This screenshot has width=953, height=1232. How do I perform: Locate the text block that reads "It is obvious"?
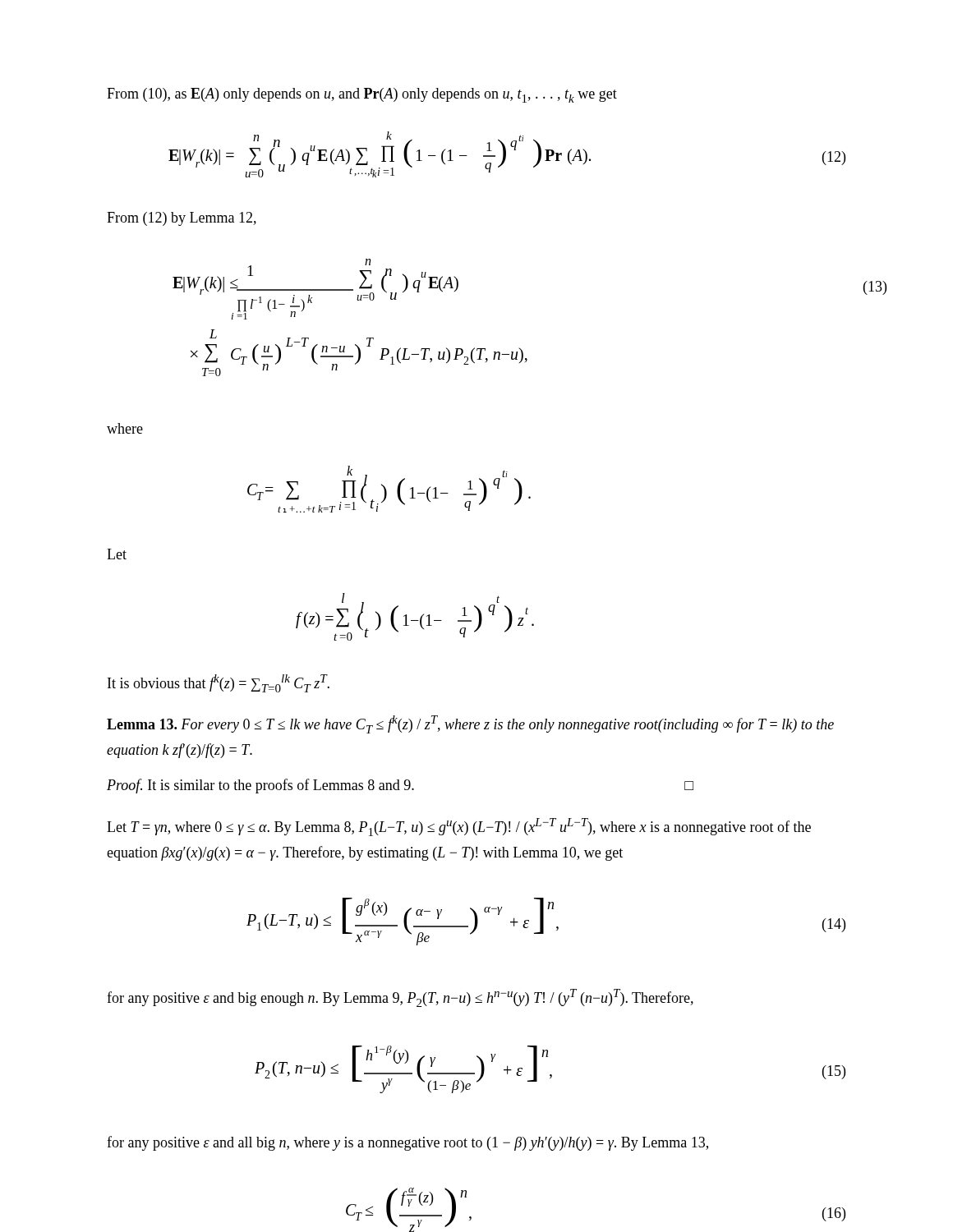point(219,683)
